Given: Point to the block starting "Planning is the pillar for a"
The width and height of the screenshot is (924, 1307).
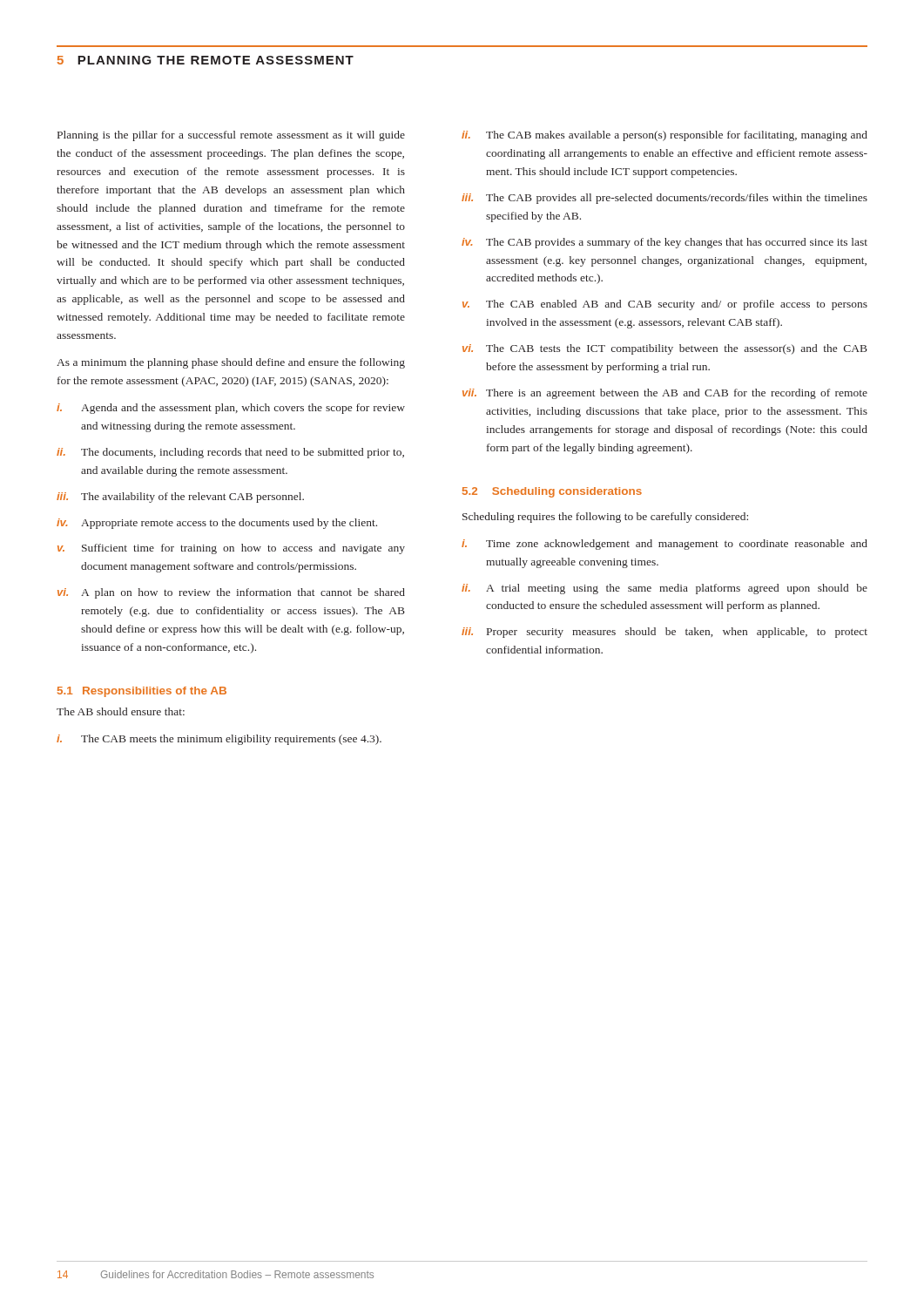Looking at the screenshot, I should click(231, 236).
